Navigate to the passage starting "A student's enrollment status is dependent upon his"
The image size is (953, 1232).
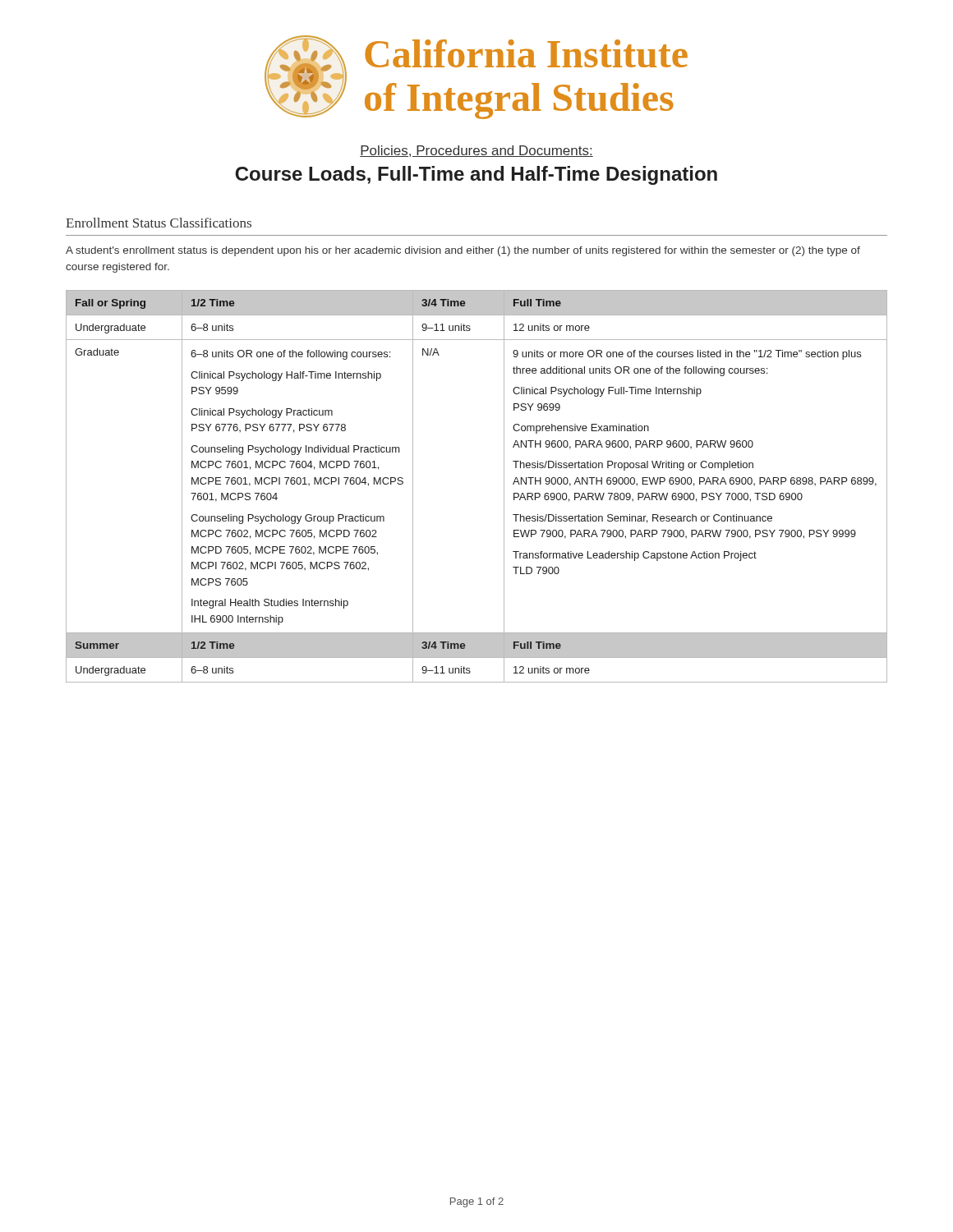[463, 258]
